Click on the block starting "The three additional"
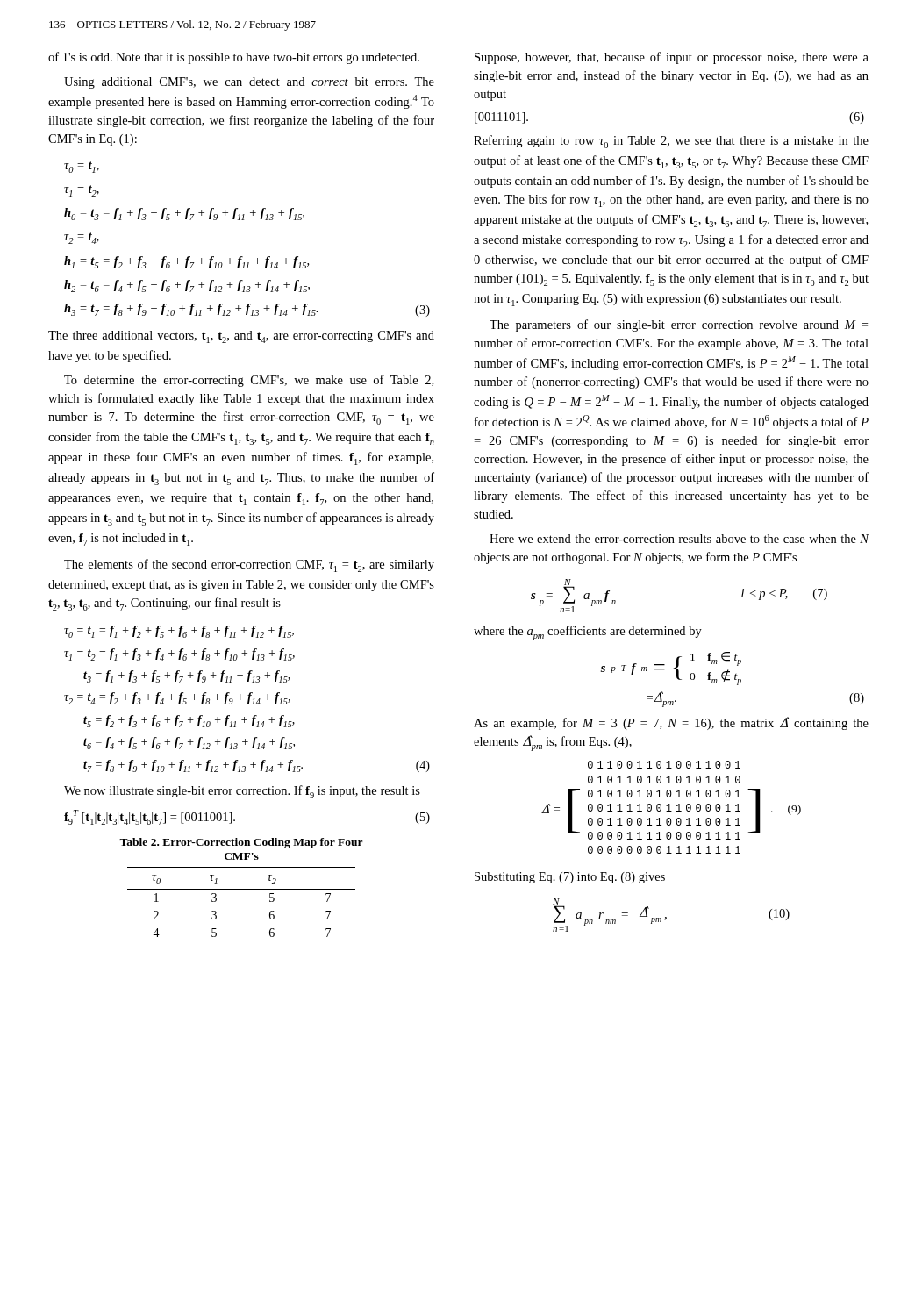 (241, 470)
